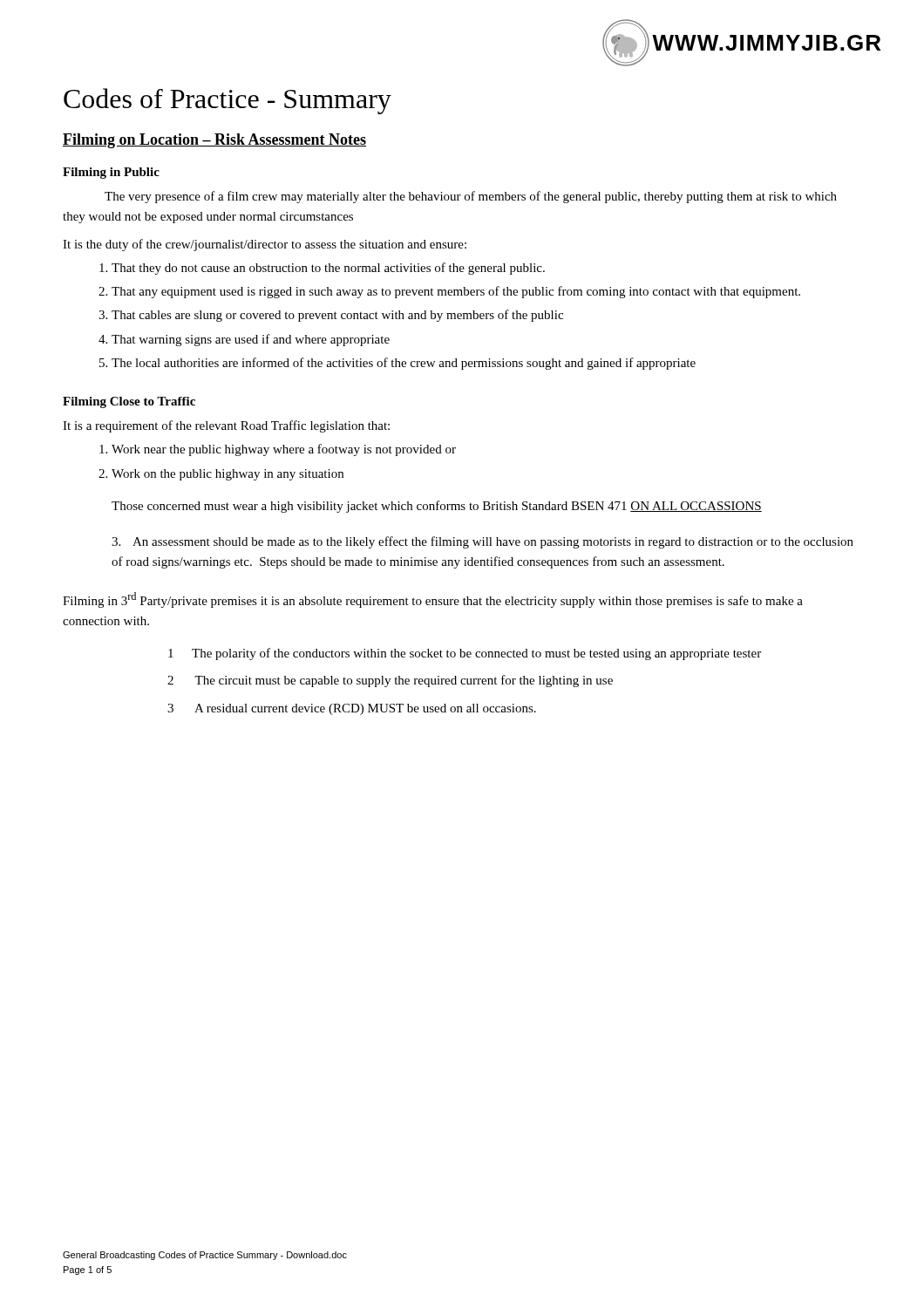
Task: Point to the text starting "It is the duty"
Action: [265, 244]
